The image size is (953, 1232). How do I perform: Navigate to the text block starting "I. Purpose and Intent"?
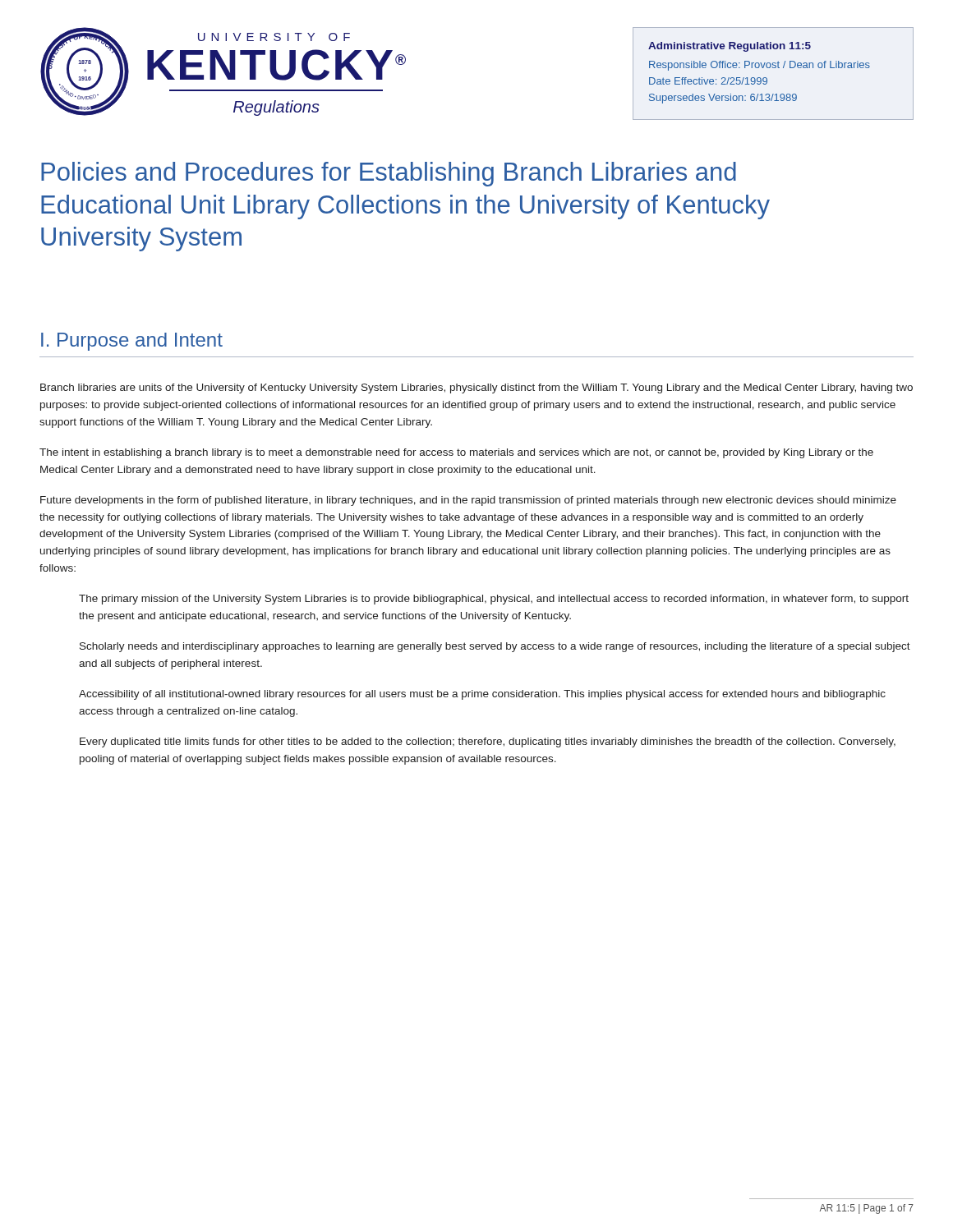point(132,342)
